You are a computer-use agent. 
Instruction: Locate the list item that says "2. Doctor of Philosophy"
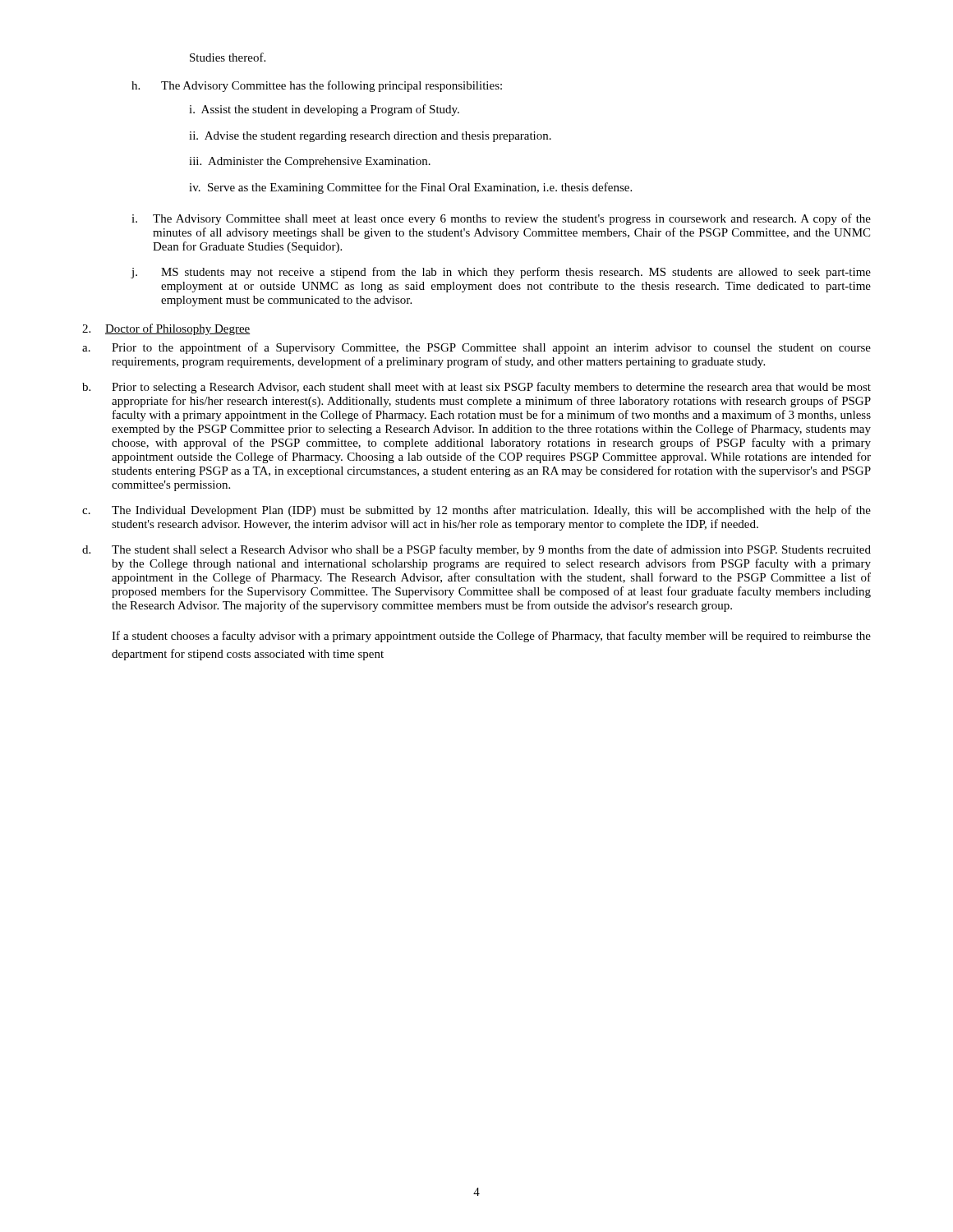[x=166, y=329]
